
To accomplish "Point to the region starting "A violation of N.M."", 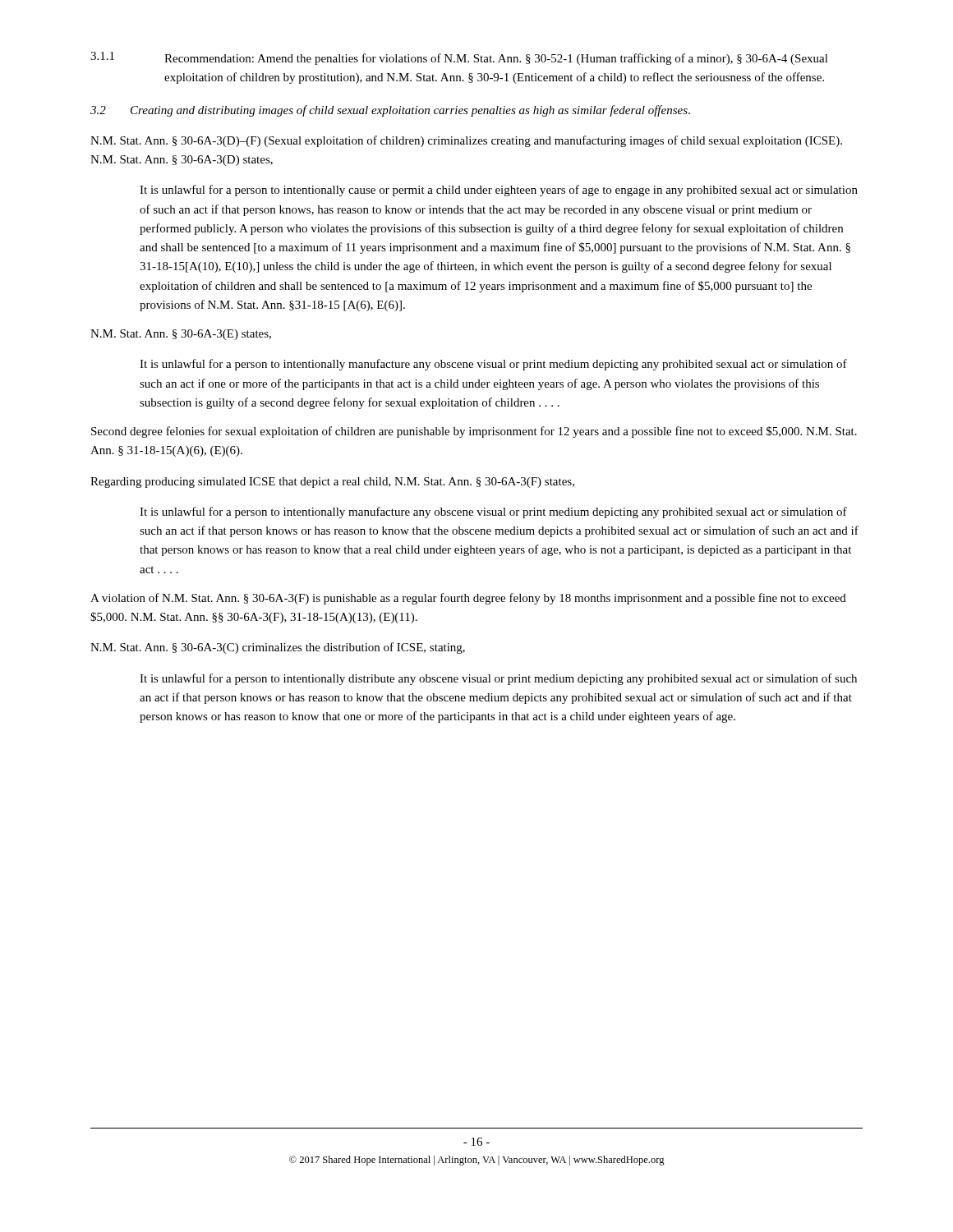I will [468, 607].
